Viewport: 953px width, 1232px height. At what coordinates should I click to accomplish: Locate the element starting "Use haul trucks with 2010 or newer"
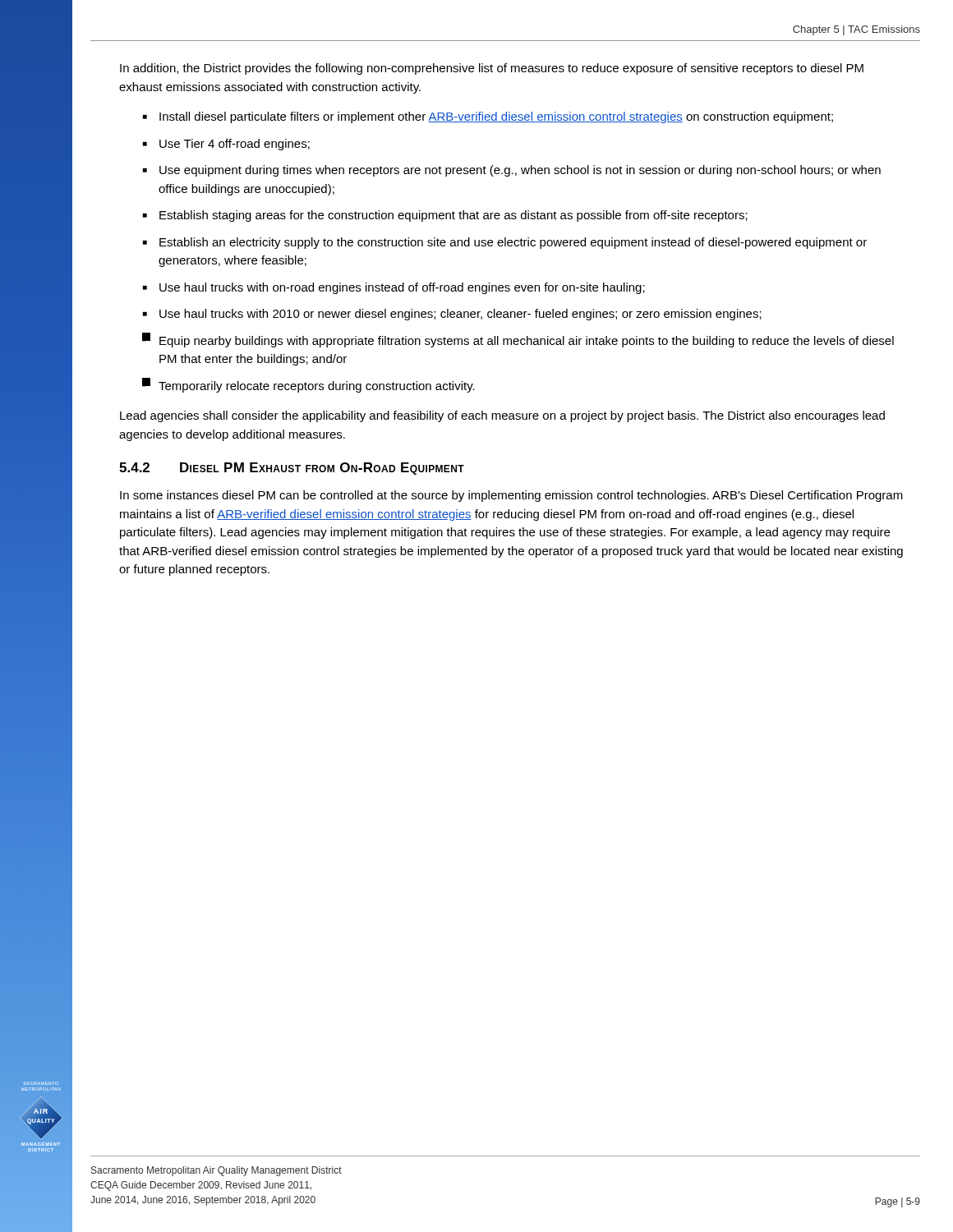[x=460, y=313]
